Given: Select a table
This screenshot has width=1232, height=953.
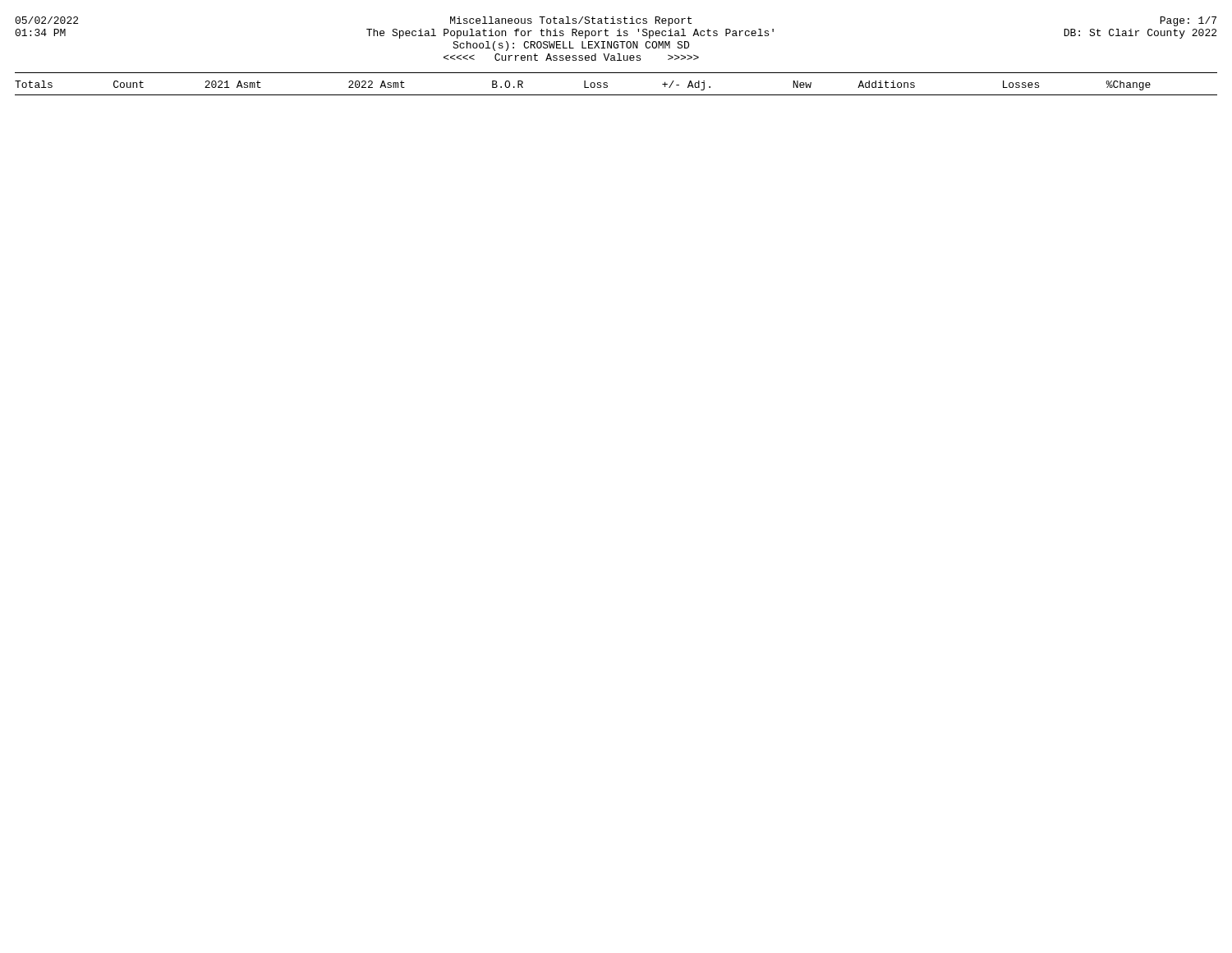Looking at the screenshot, I should click(616, 85).
